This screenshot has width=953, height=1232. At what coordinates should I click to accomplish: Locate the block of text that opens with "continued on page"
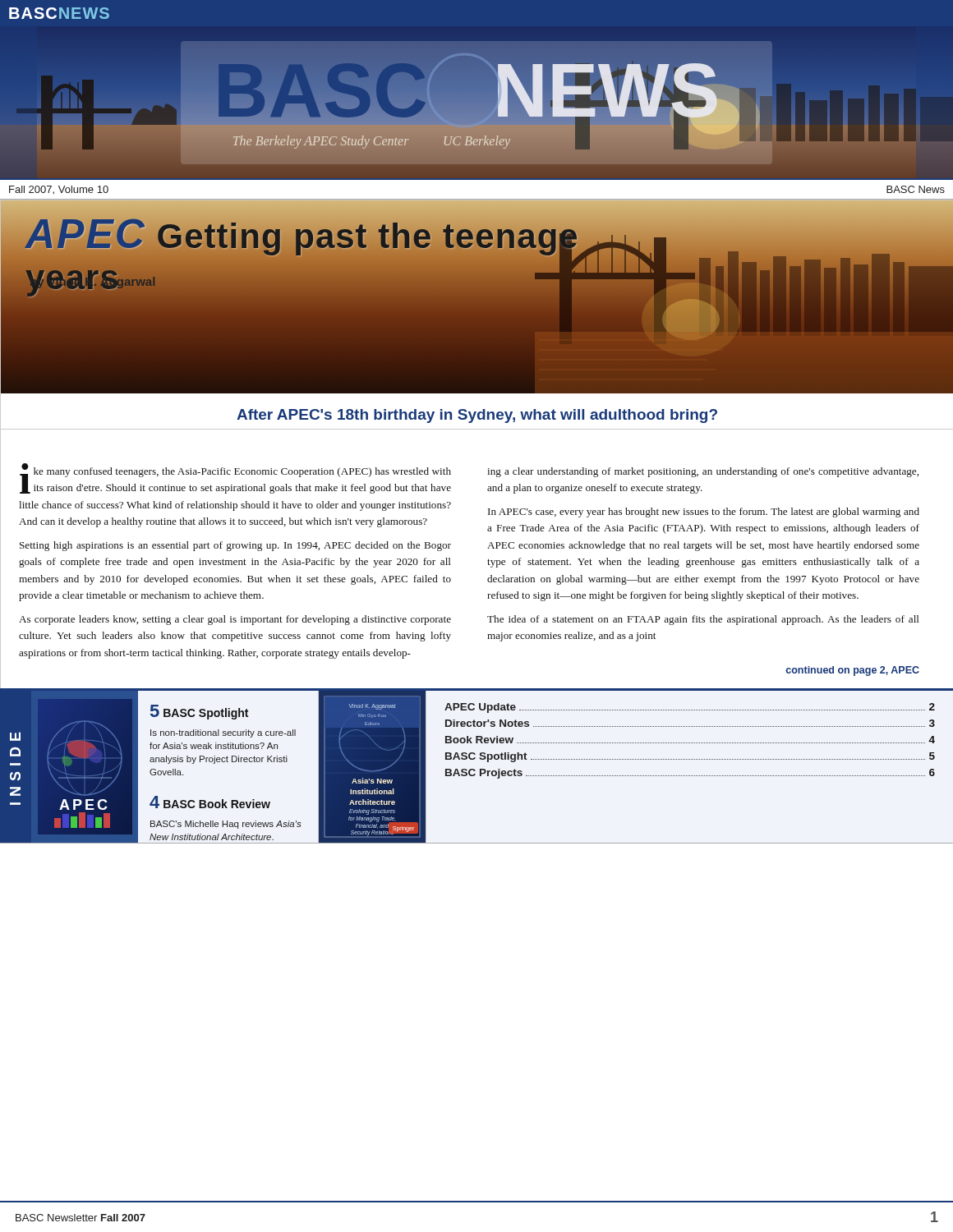[x=853, y=670]
